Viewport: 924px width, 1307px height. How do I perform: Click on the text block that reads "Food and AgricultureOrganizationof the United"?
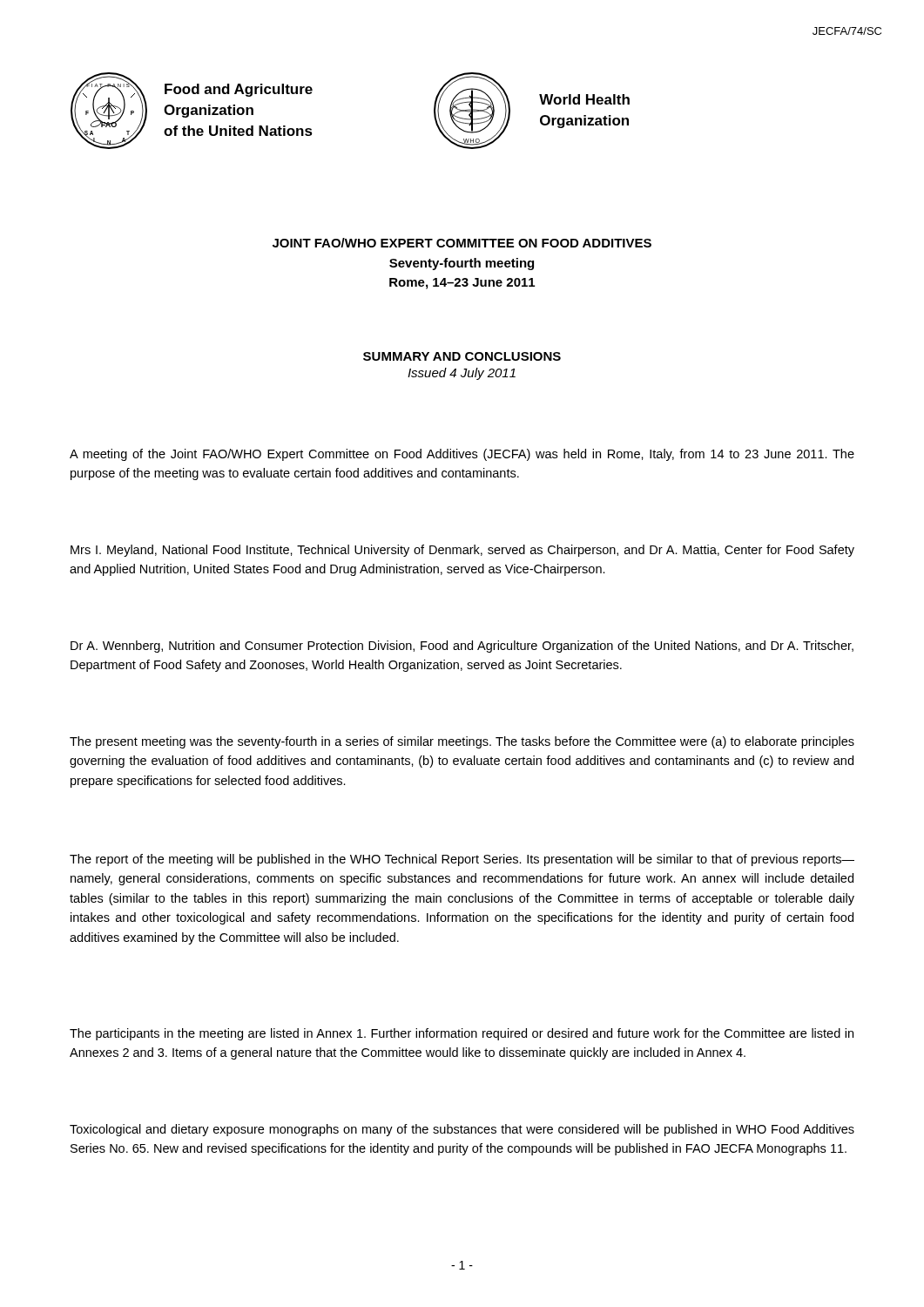(x=238, y=110)
